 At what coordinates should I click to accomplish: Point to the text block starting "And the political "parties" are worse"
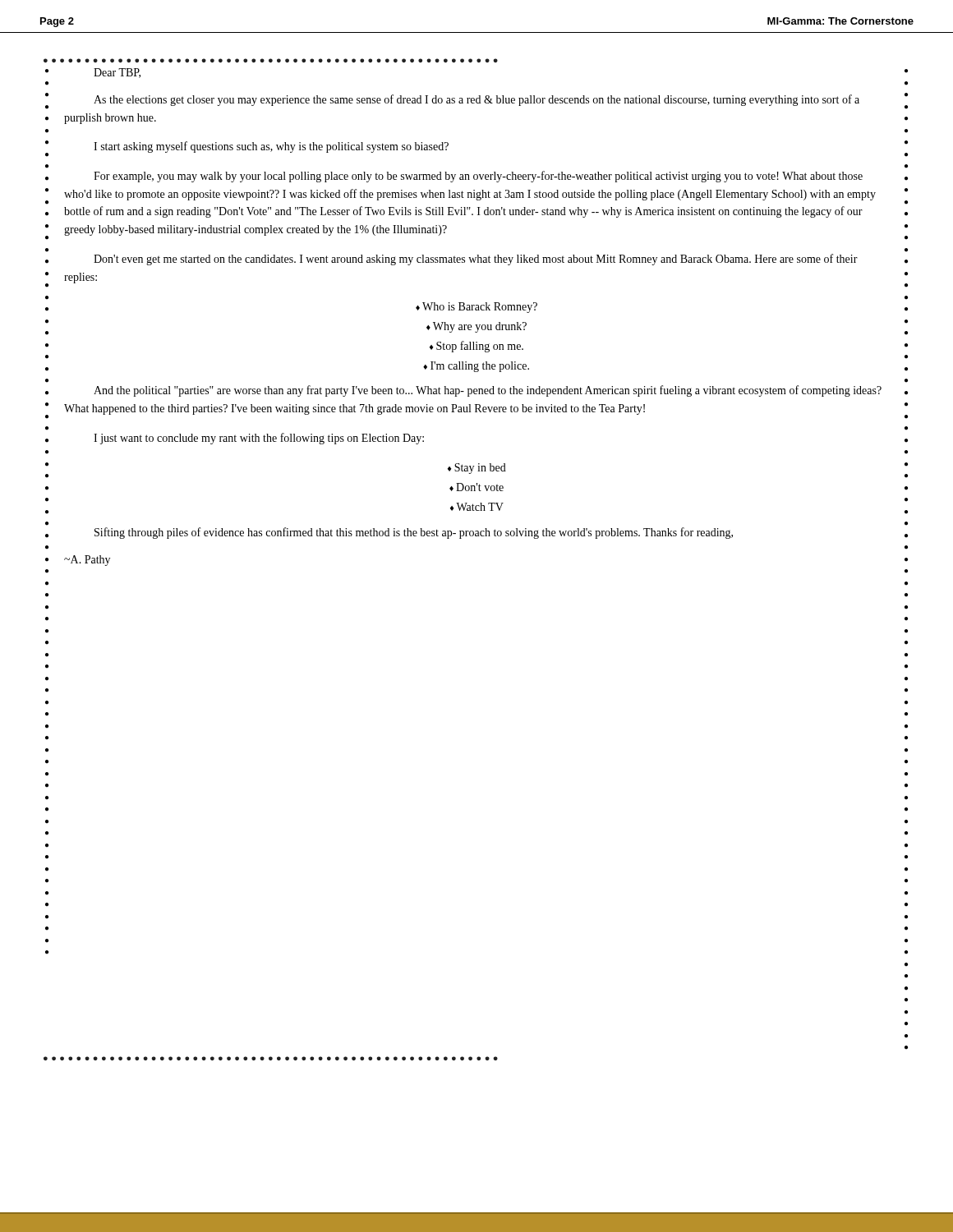click(473, 400)
